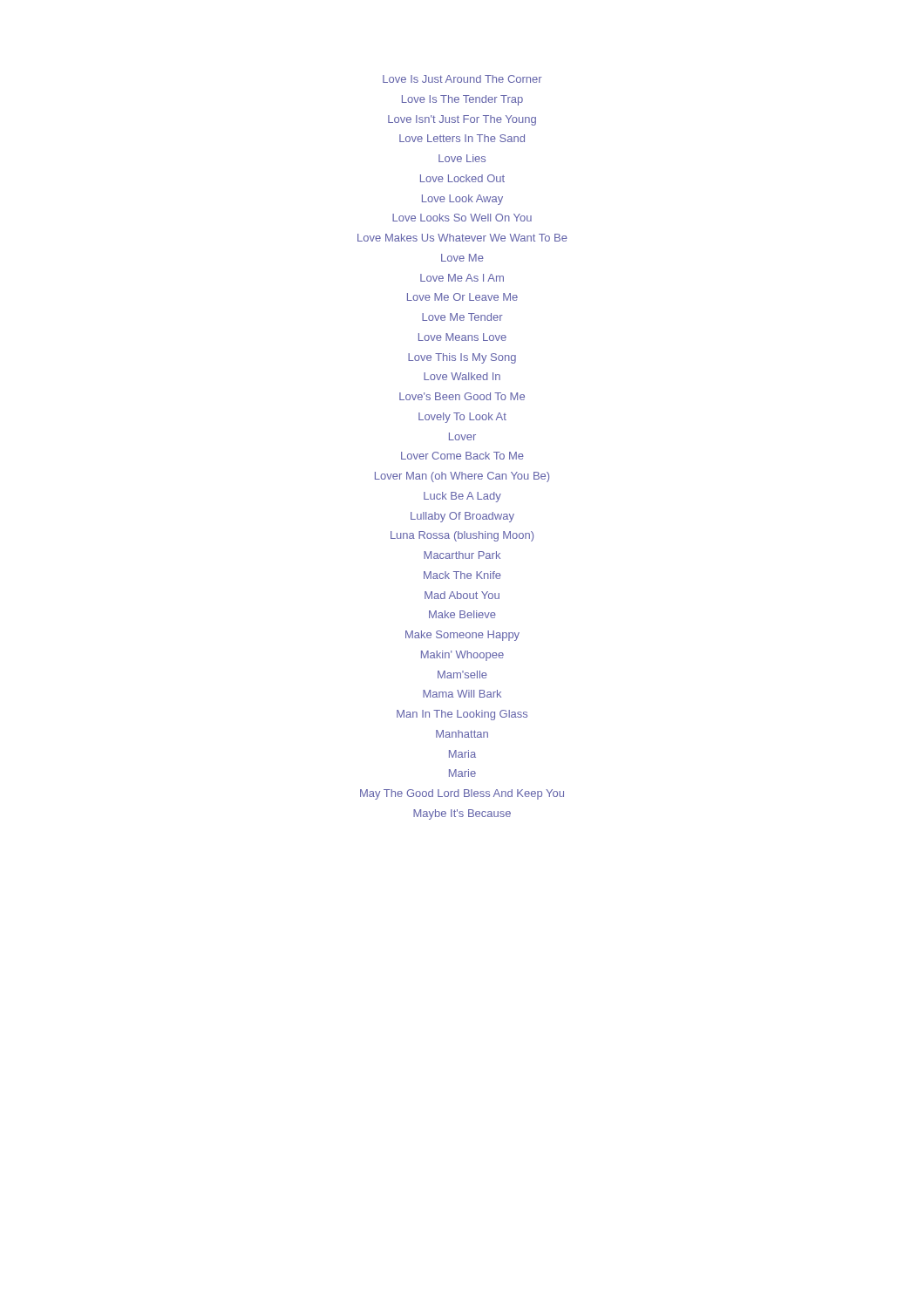924x1308 pixels.
Task: Select the list item with the text "Love Me Tender"
Action: (462, 317)
